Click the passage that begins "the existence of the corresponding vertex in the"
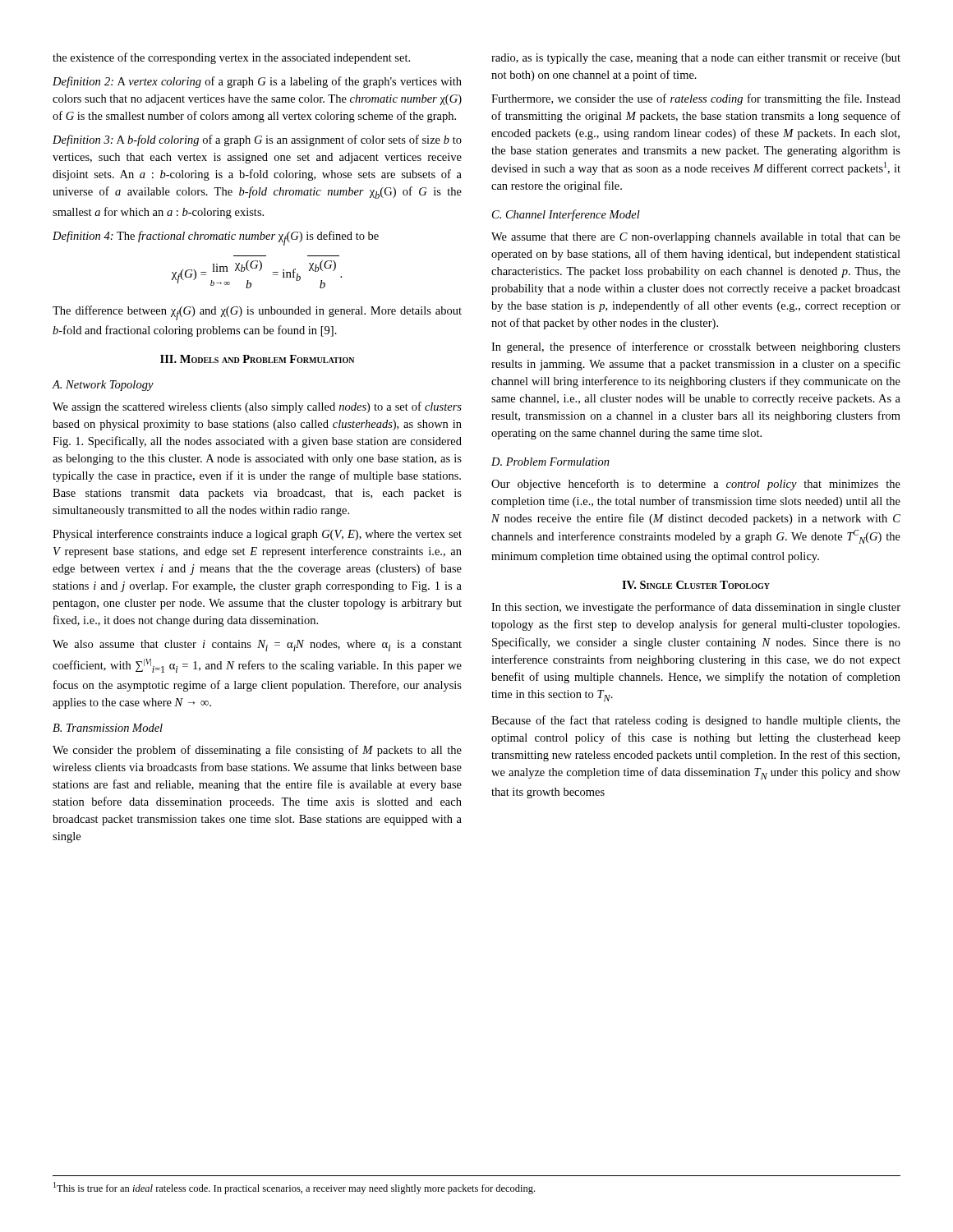Viewport: 953px width, 1232px height. pos(257,58)
